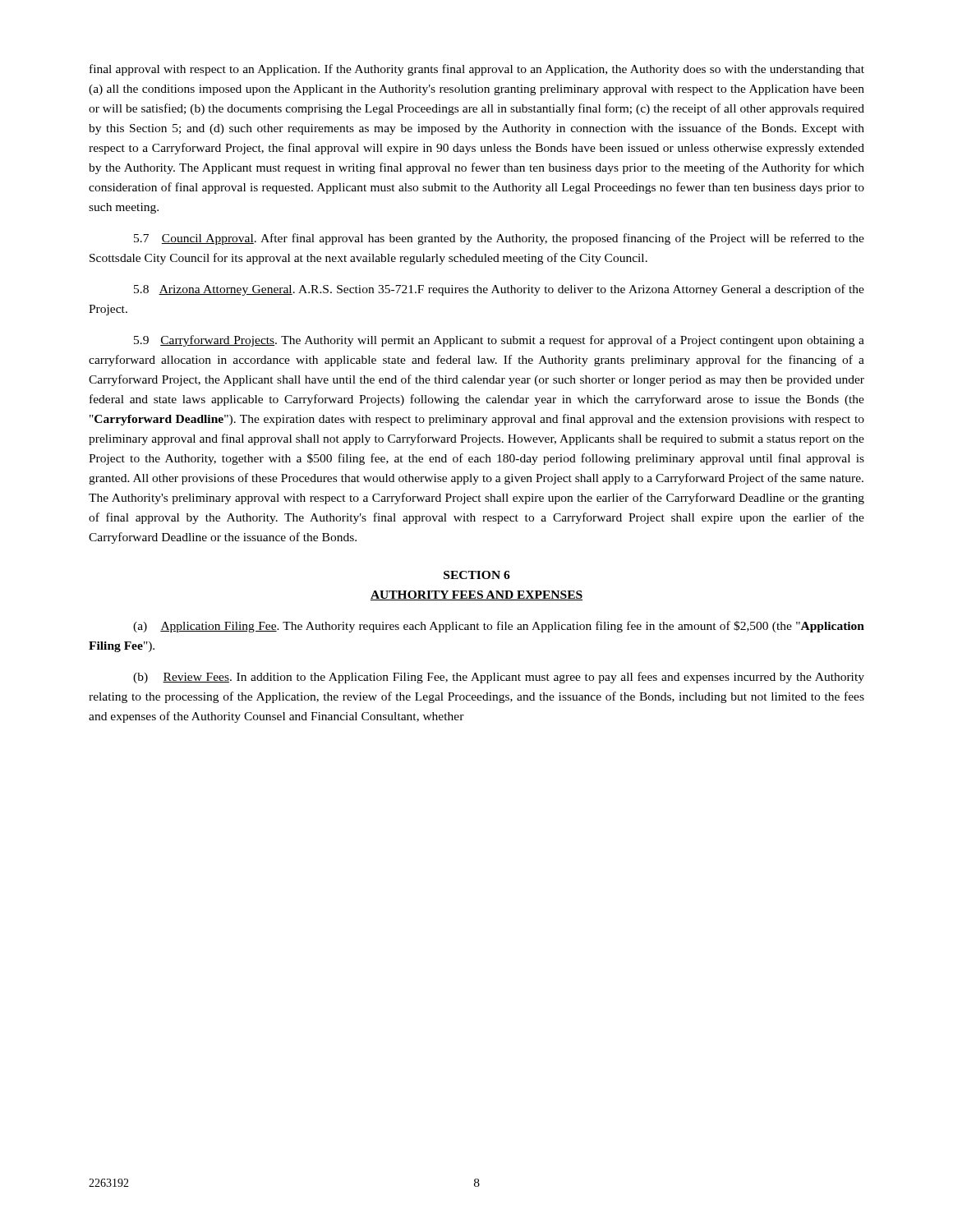Point to the element starting "final approval with respect to an Application. If"

(x=476, y=138)
